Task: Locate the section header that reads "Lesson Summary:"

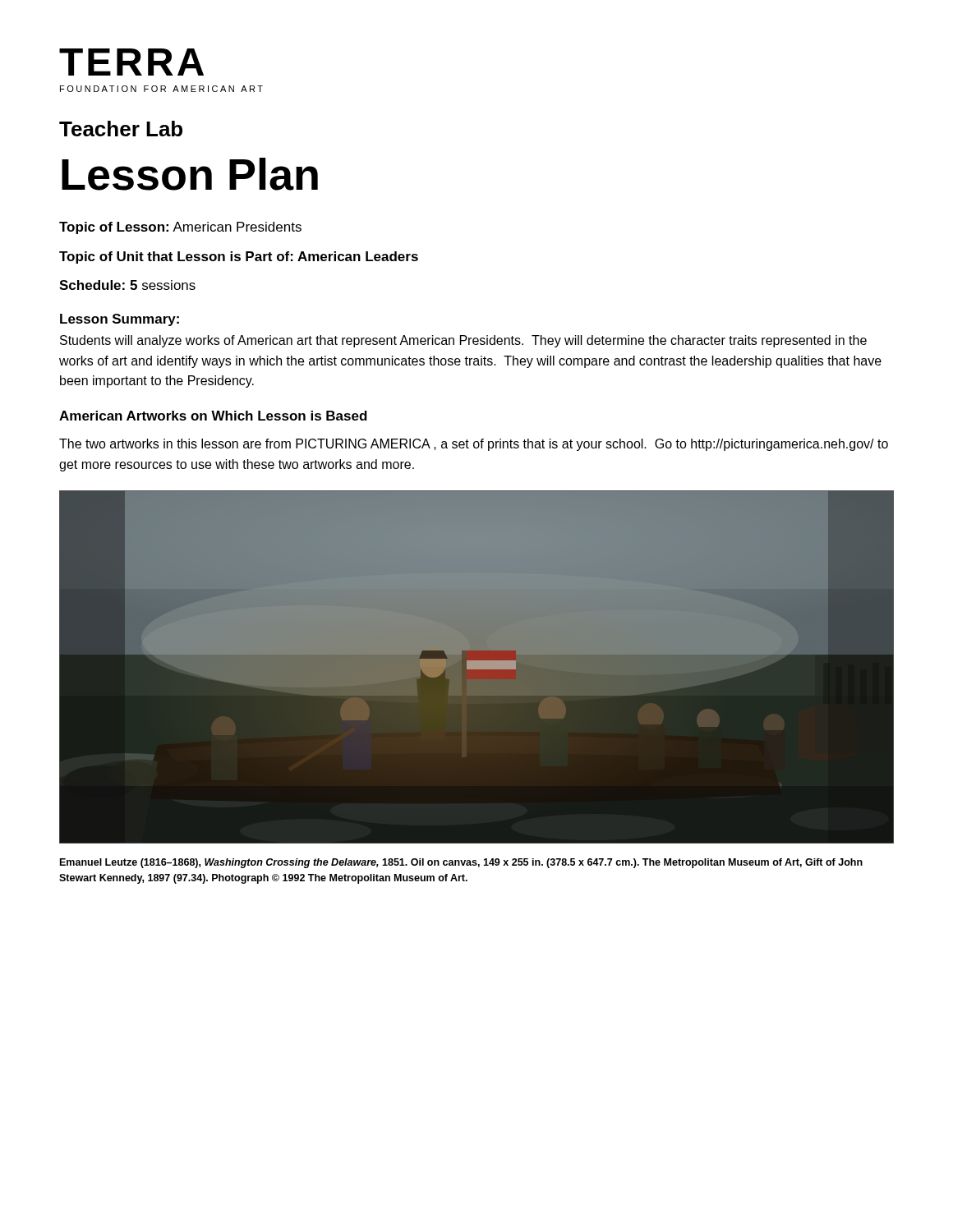Action: (x=120, y=319)
